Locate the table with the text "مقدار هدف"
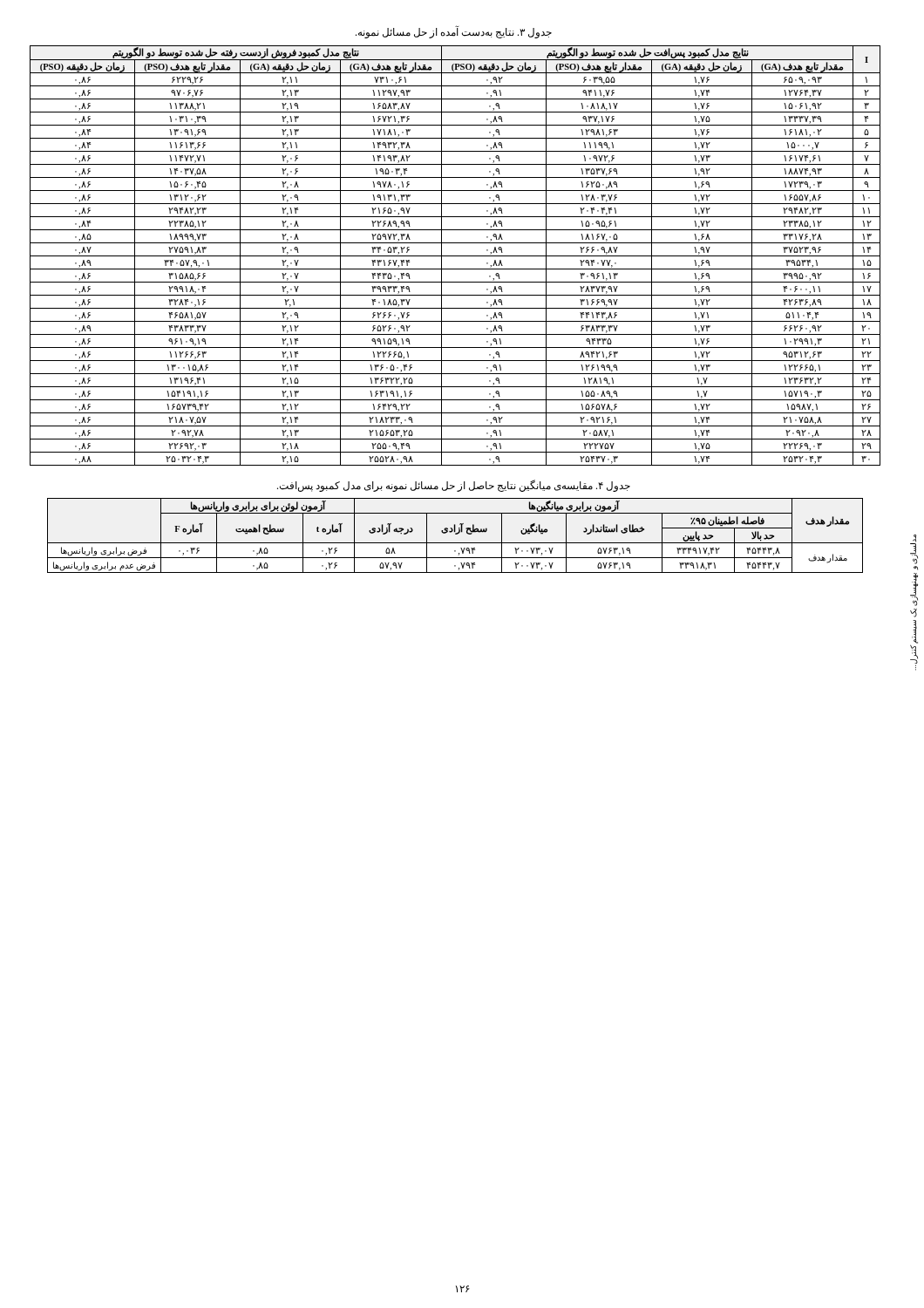Screen dimensions: 1308x924 (455, 535)
